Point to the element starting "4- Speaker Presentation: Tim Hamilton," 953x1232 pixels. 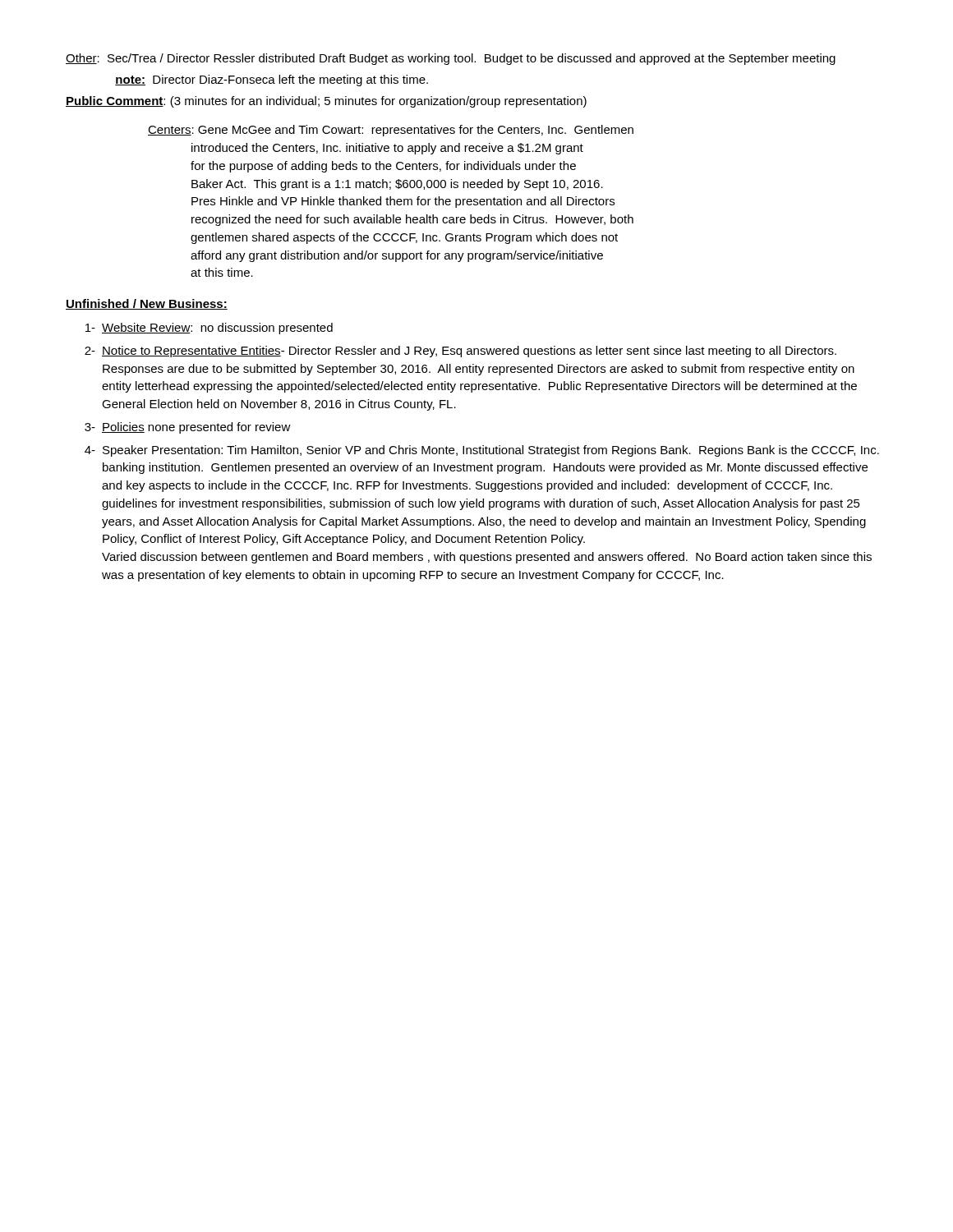pyautogui.click(x=476, y=512)
